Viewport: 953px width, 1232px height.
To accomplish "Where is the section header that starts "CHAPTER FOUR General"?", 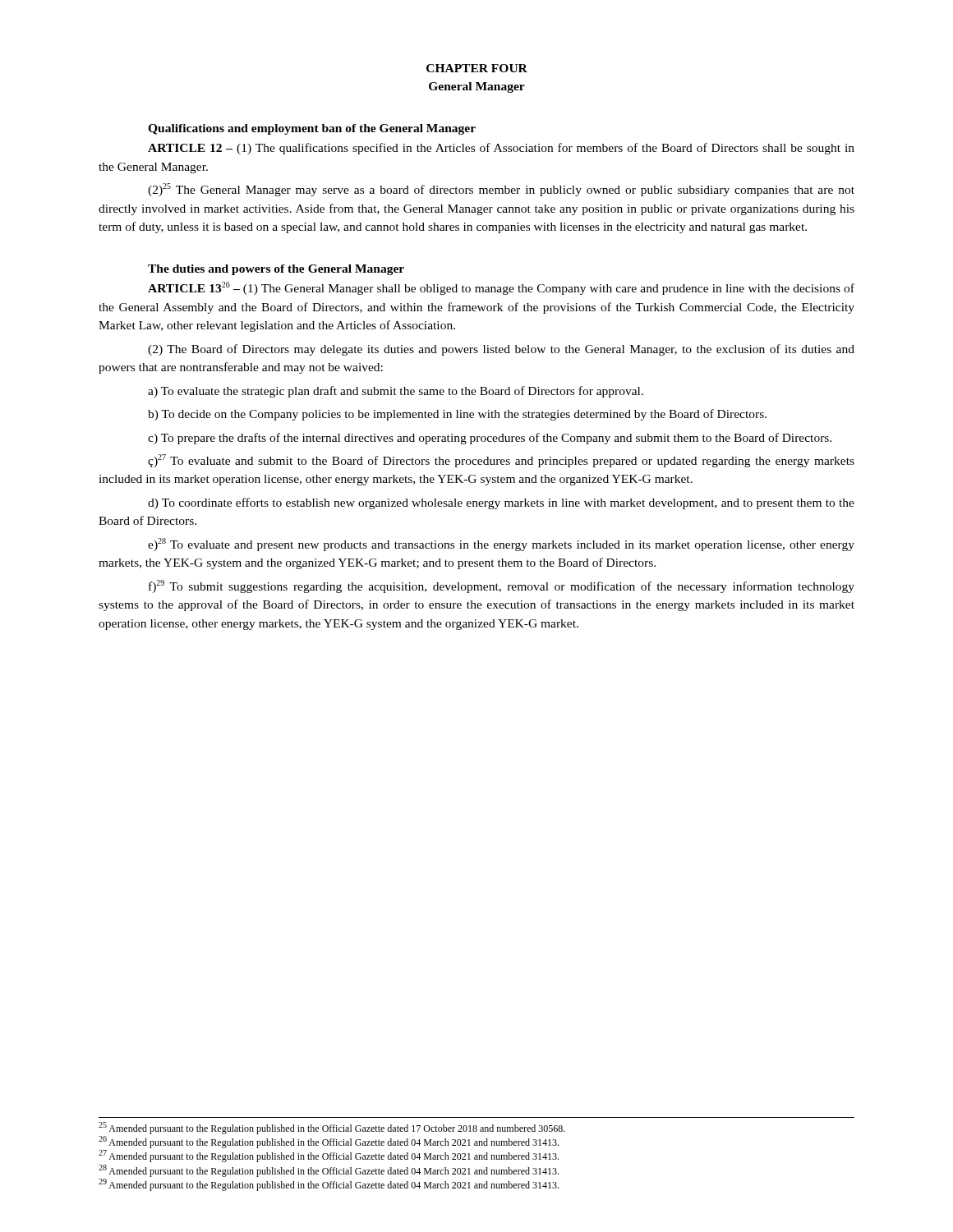I will coord(476,78).
